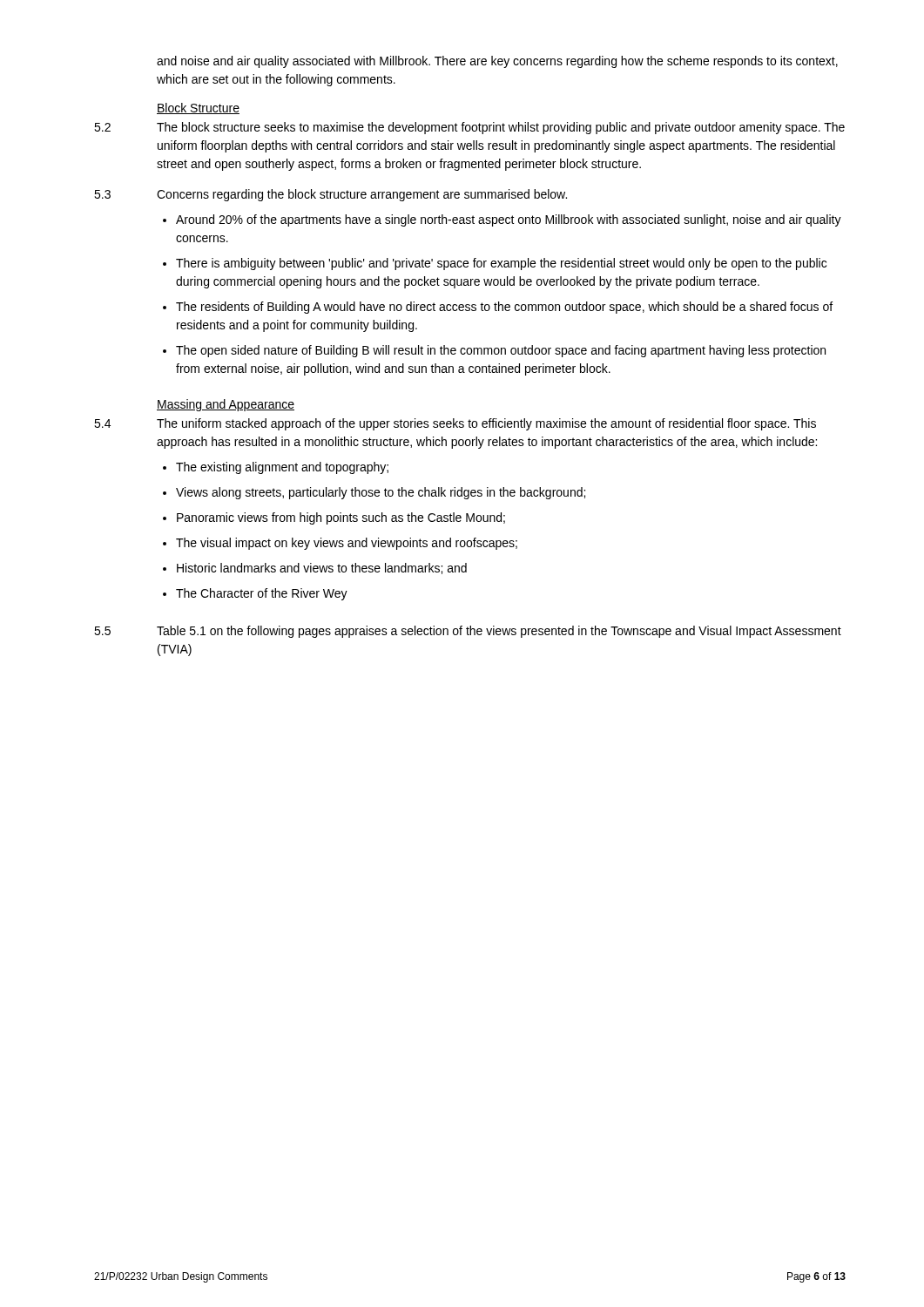
Task: Click on the block starting "The existing alignment and"
Action: click(x=283, y=467)
